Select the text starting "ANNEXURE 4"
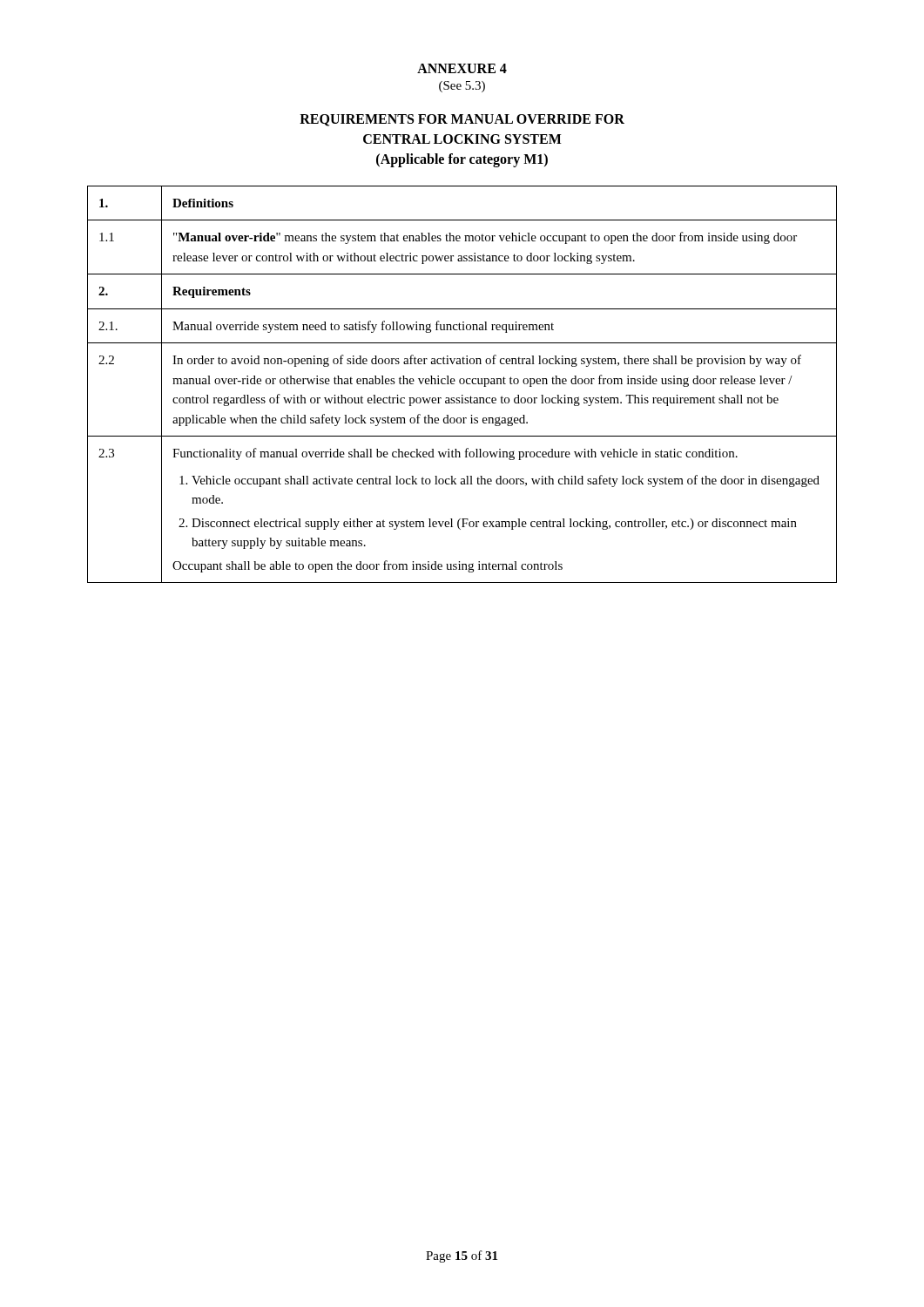 click(x=462, y=68)
